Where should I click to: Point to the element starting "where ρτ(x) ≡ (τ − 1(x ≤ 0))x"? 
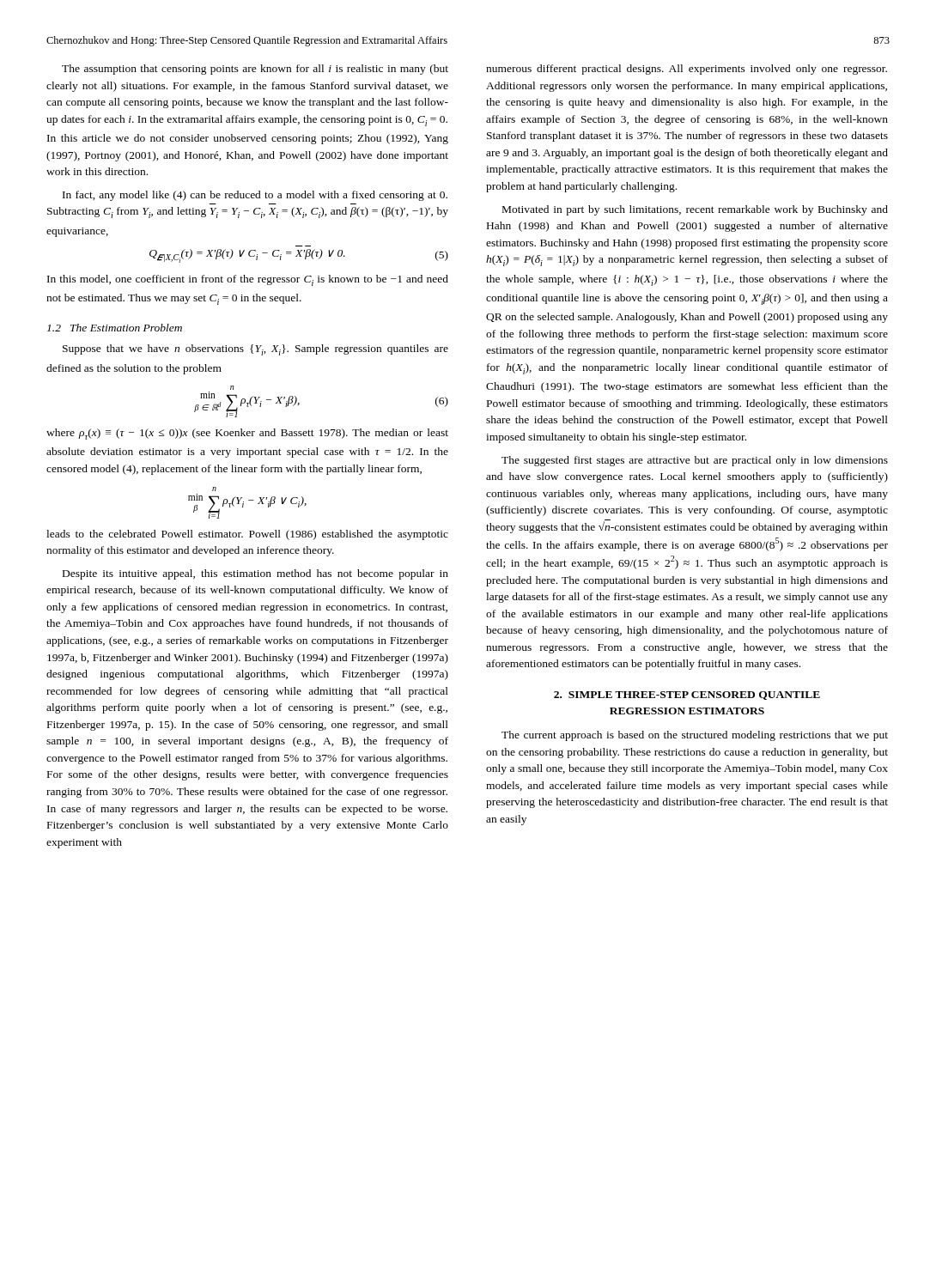247,451
